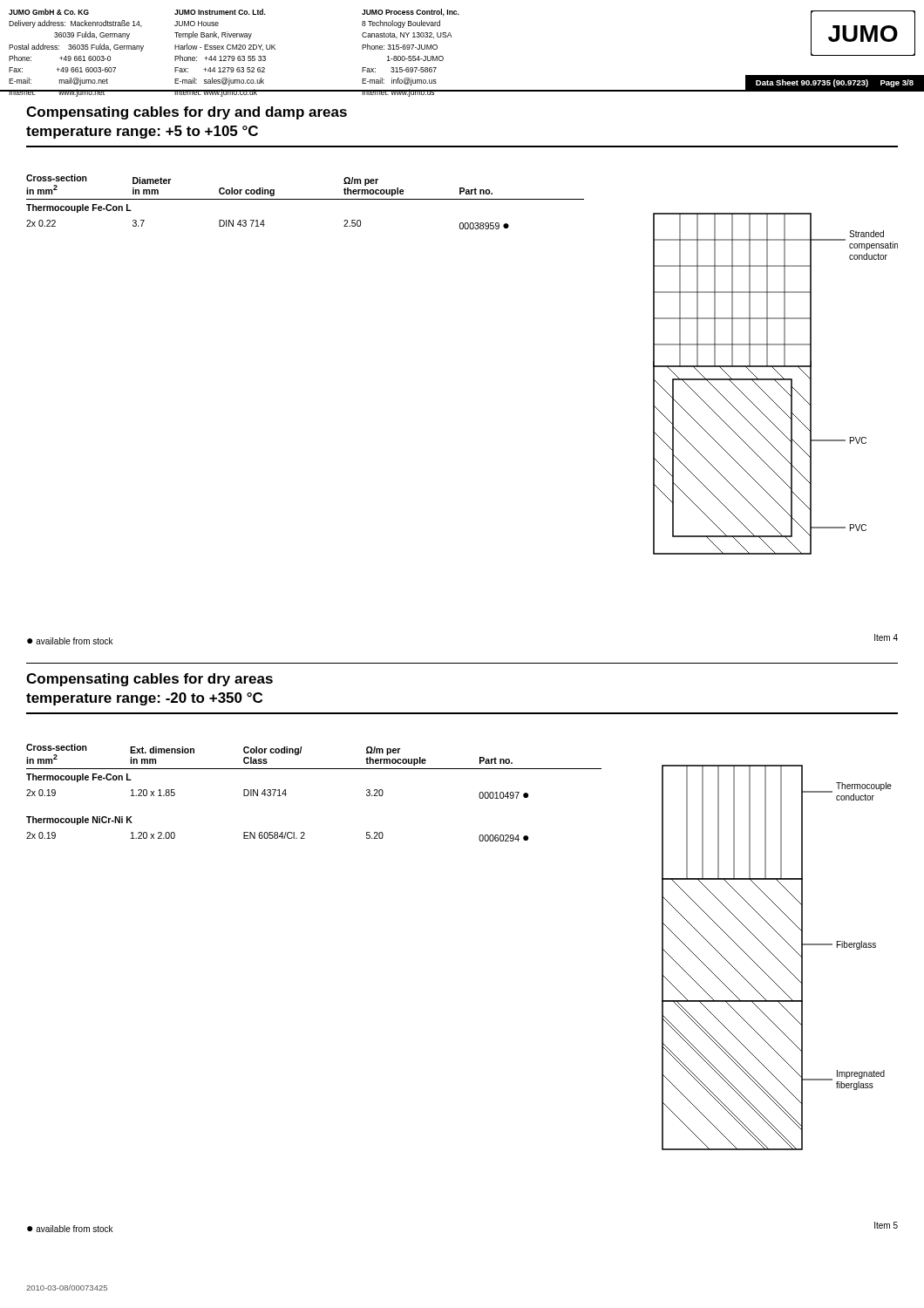Where is the section header that starts "Compensating cables for dry and"?

pyautogui.click(x=187, y=113)
